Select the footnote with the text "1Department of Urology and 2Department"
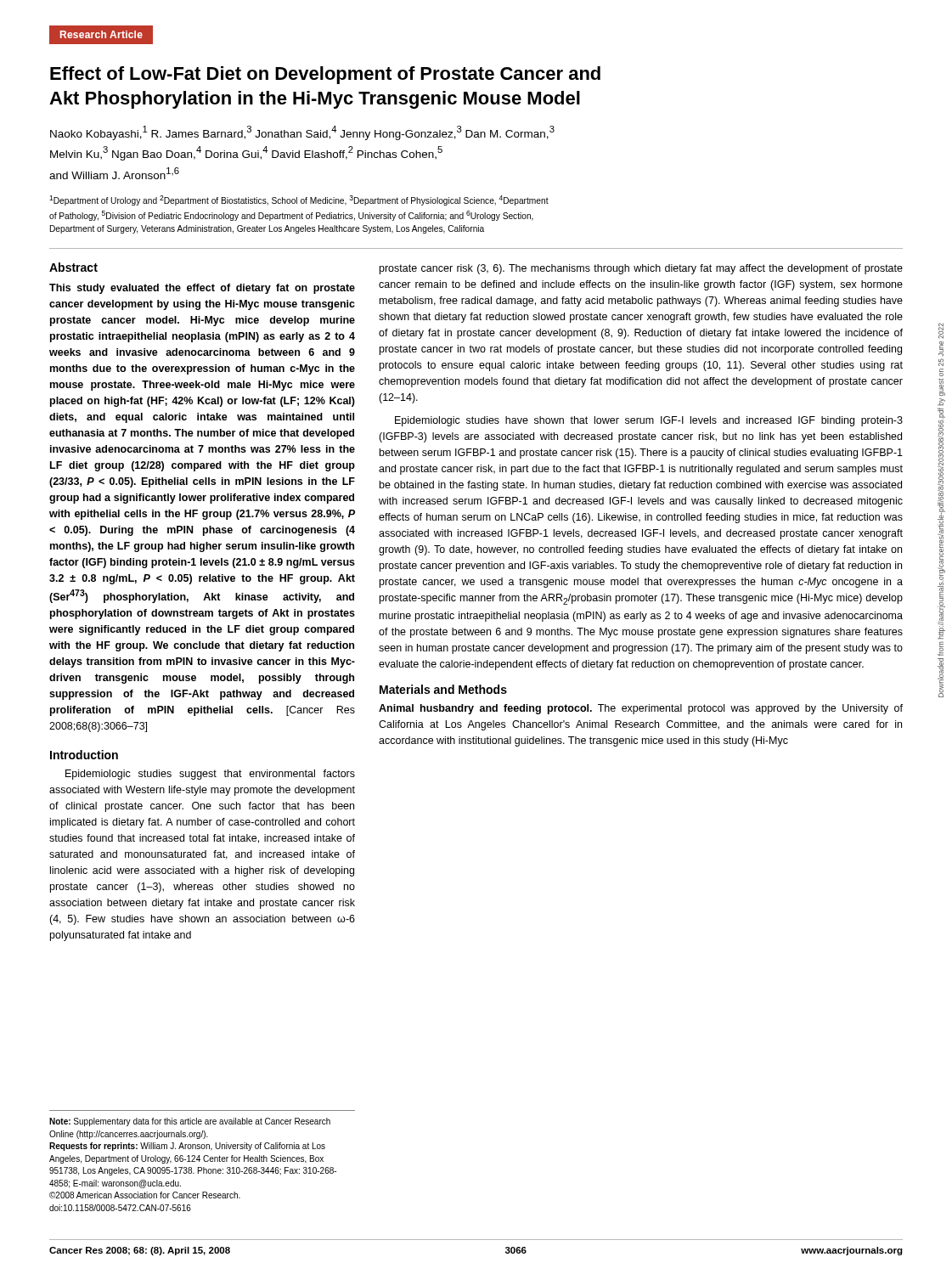952x1274 pixels. click(299, 214)
